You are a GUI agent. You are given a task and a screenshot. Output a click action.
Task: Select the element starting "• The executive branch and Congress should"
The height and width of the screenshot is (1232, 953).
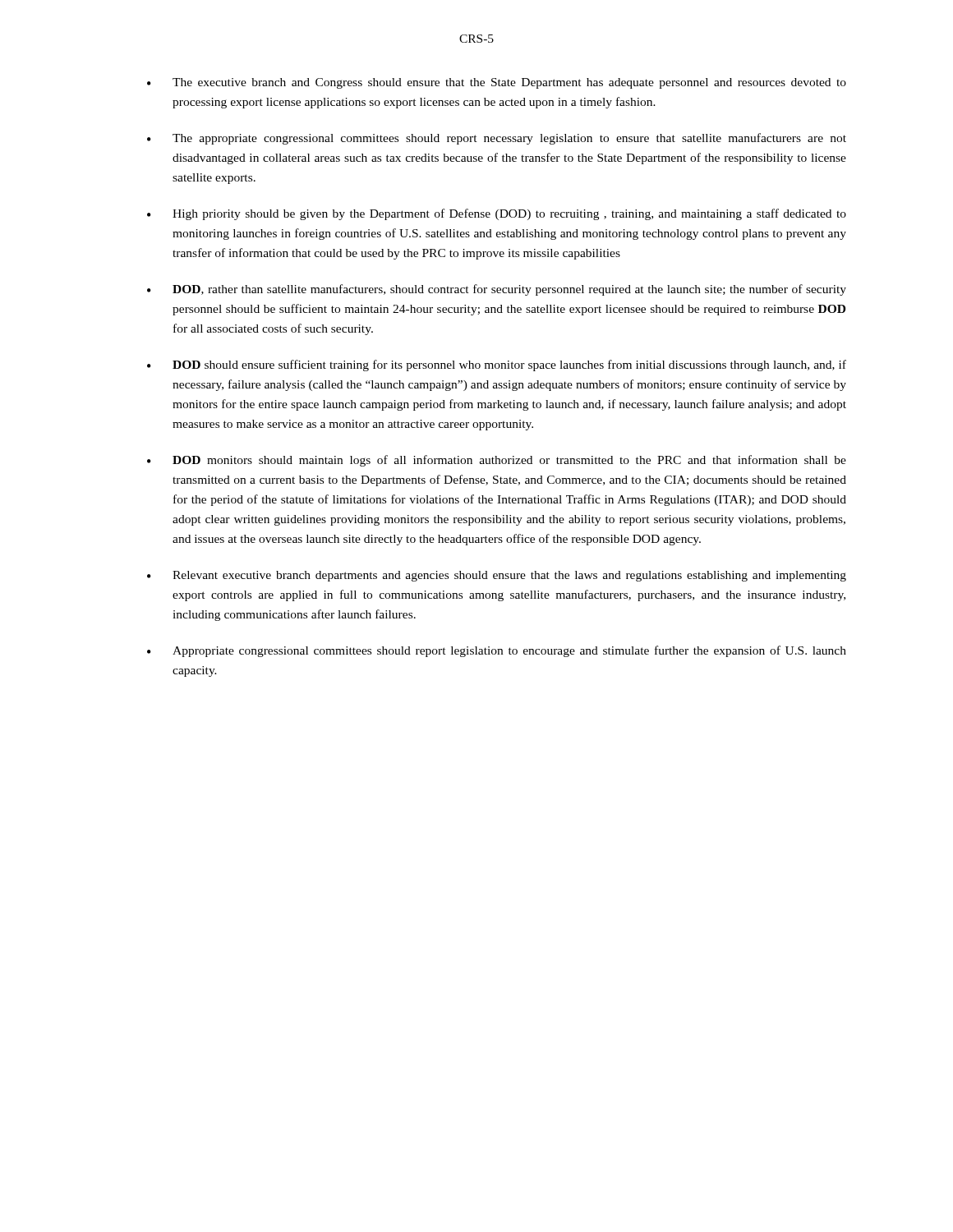point(496,92)
